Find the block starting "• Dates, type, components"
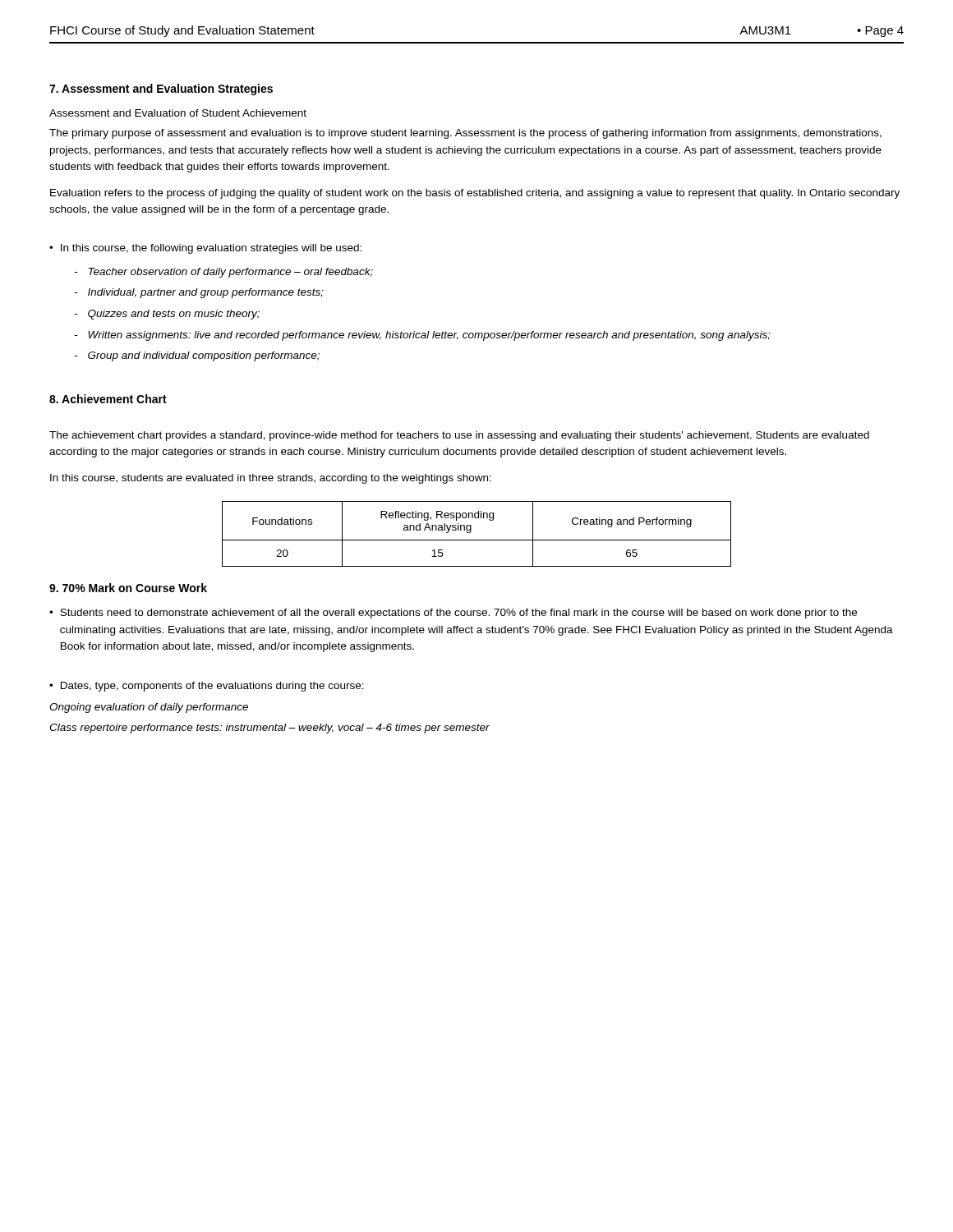The width and height of the screenshot is (953, 1232). (207, 686)
